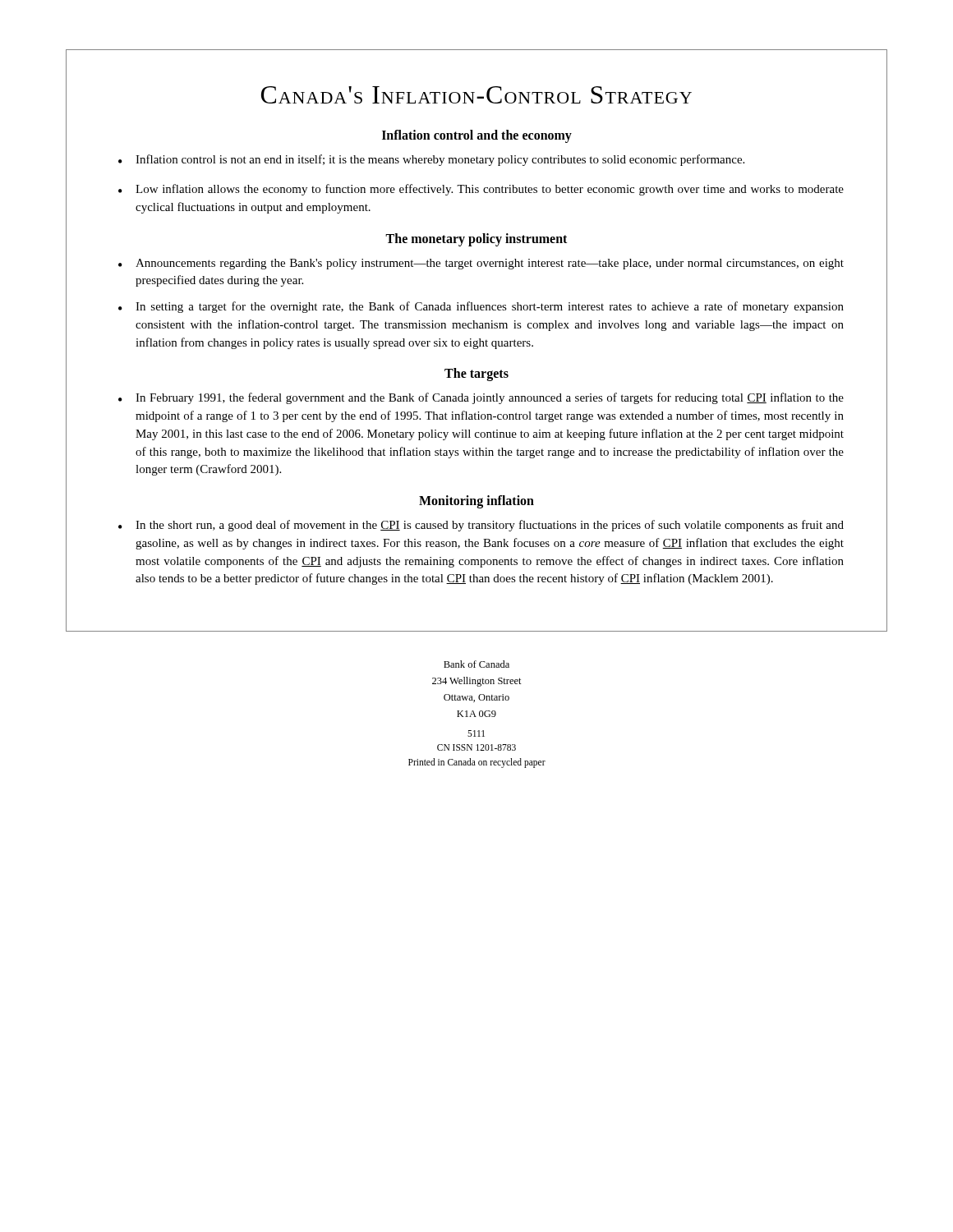Locate the passage starting "• In setting"
This screenshot has height=1232, width=953.
point(481,325)
